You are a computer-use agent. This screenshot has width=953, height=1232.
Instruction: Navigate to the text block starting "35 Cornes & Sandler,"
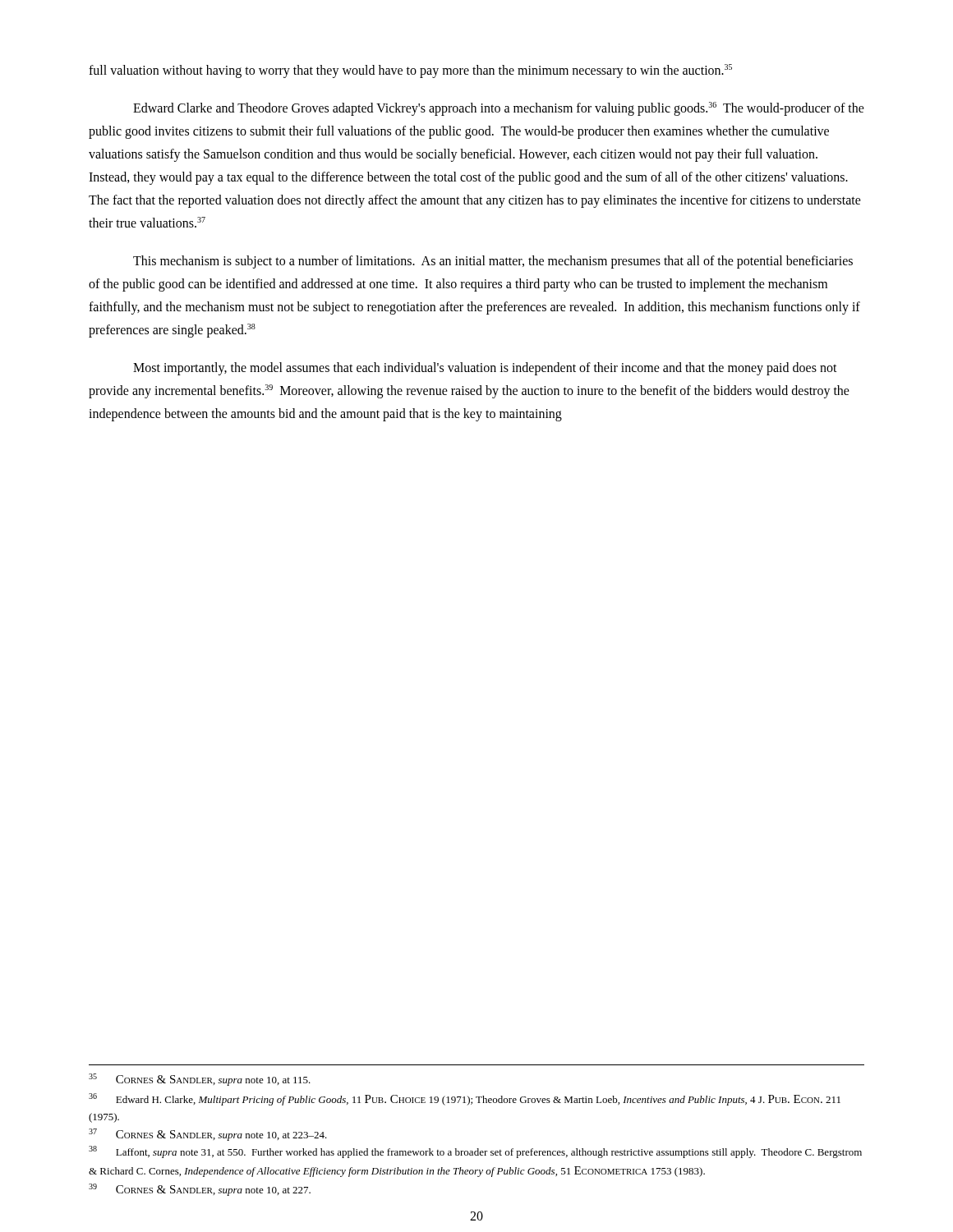[200, 1080]
